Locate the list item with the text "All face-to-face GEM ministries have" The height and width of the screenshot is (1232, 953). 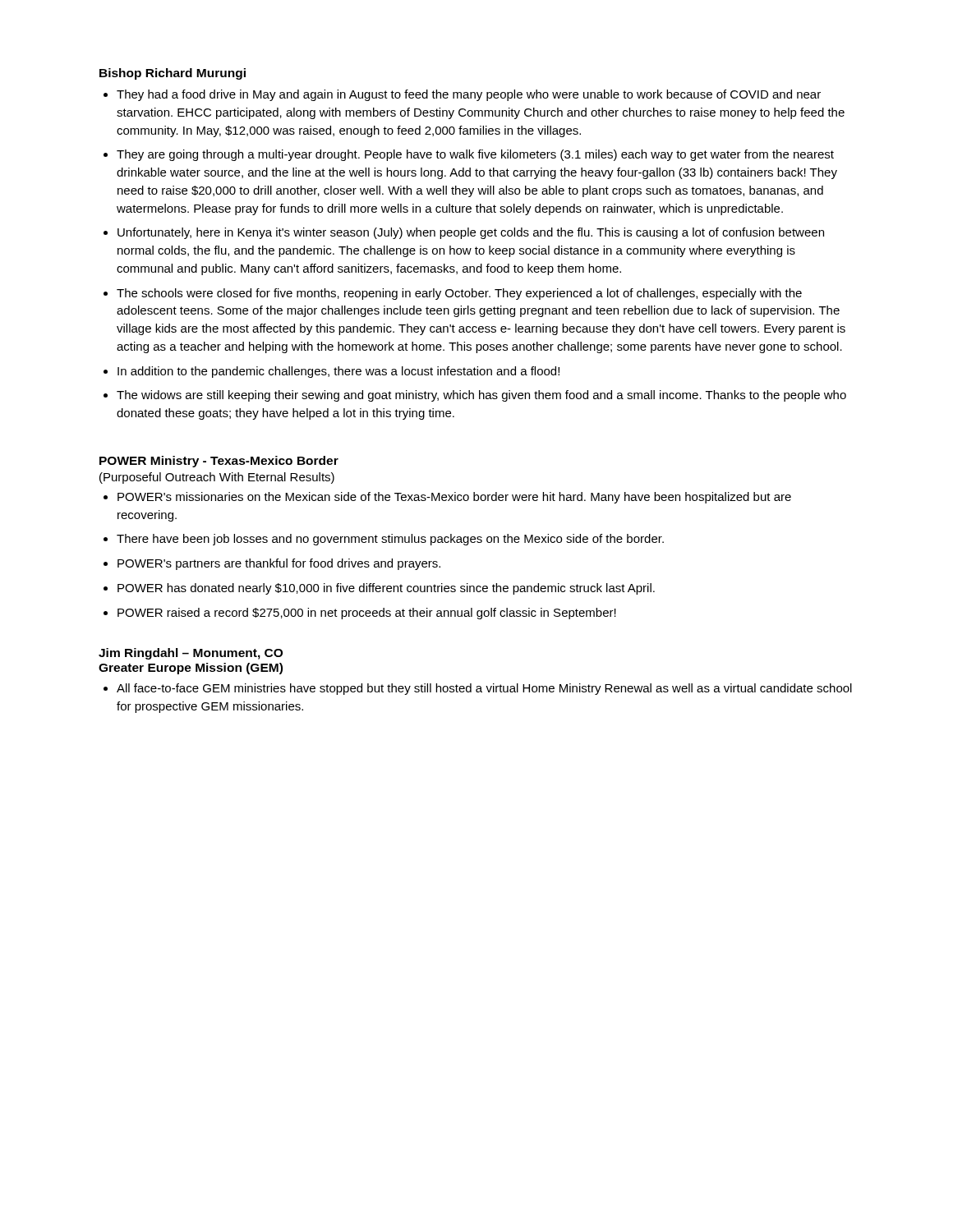(x=476, y=697)
